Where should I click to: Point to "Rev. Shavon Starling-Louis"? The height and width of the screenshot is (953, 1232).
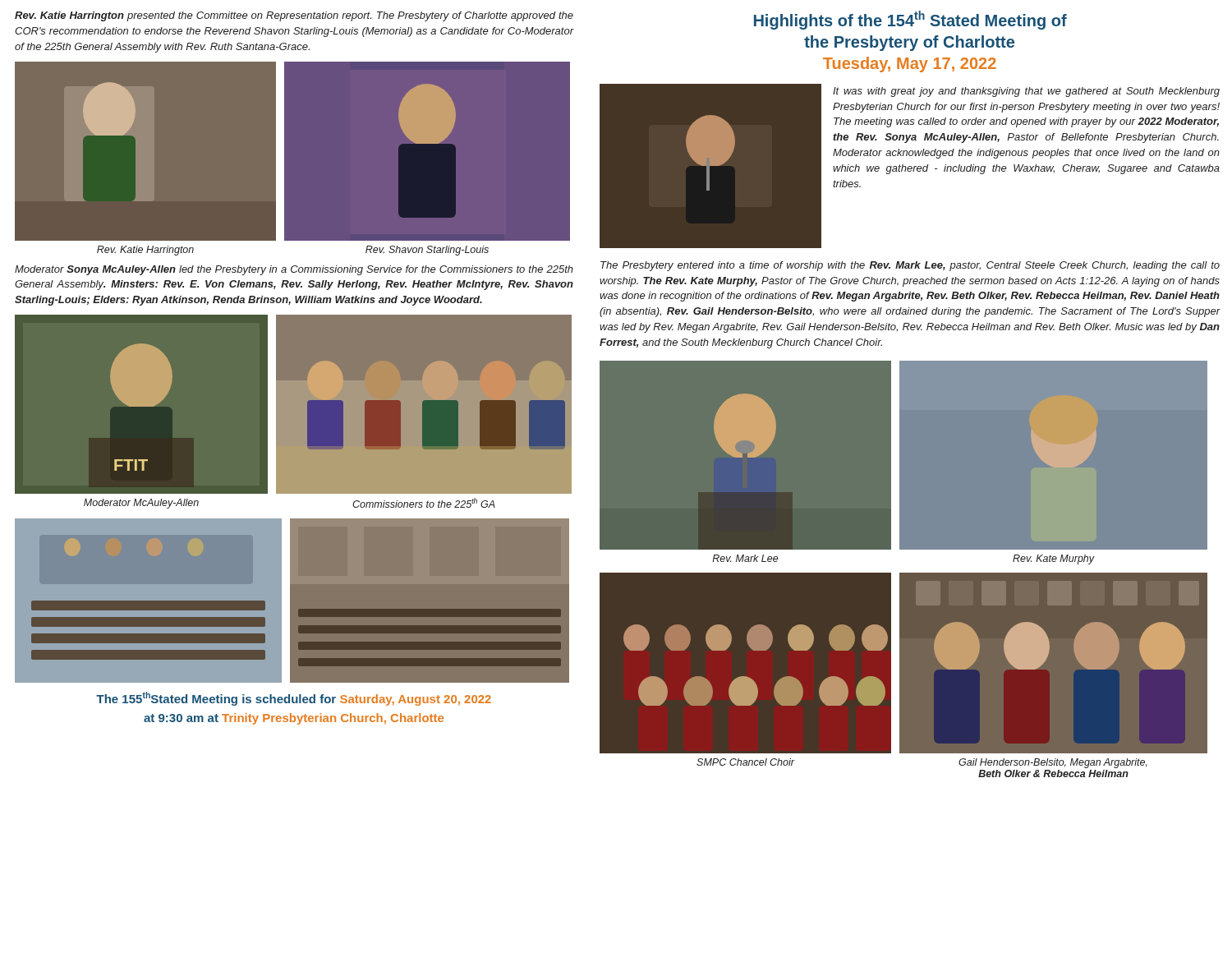427,249
